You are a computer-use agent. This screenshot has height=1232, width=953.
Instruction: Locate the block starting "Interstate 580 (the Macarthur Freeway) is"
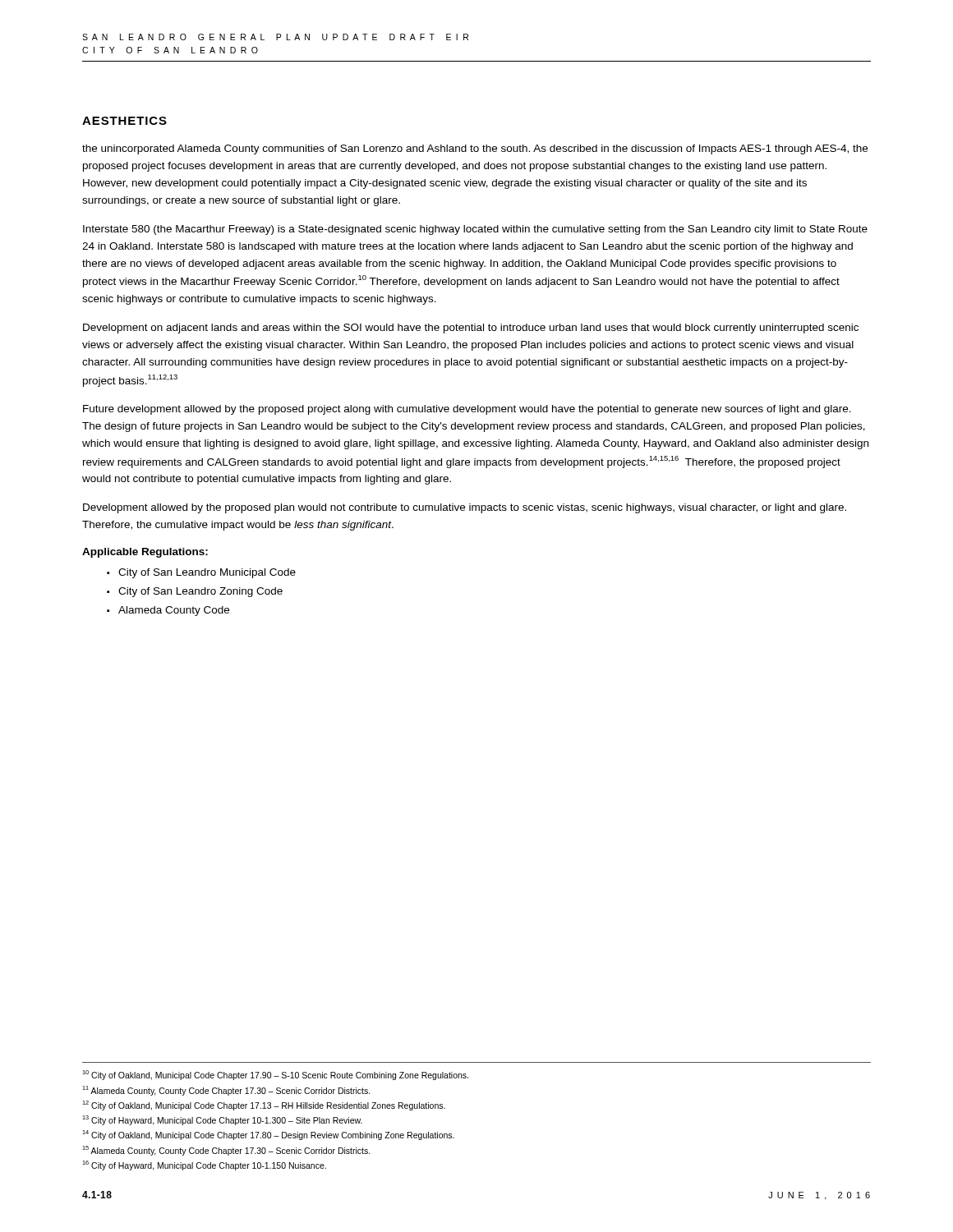[475, 263]
